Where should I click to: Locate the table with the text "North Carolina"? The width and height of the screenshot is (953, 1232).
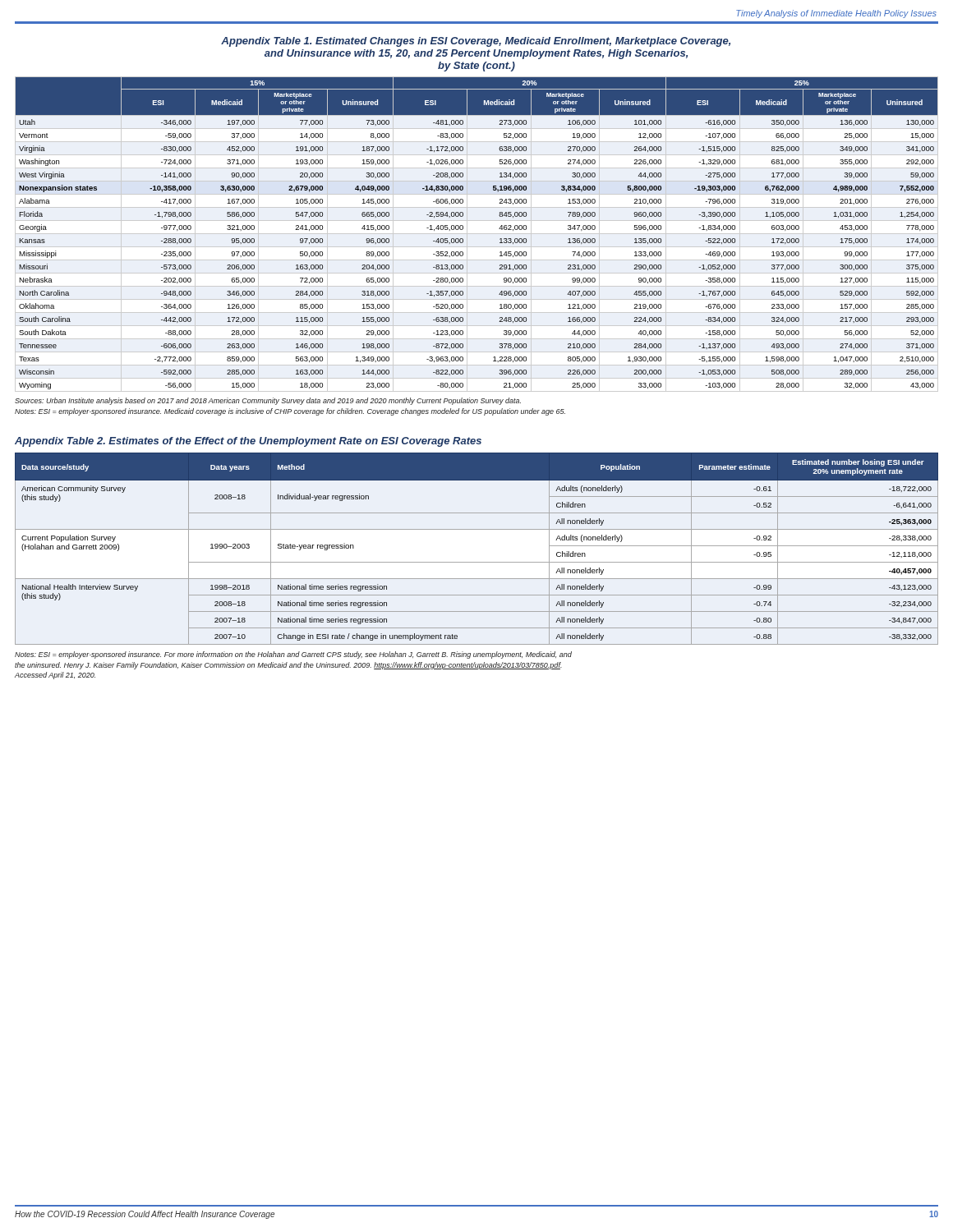(476, 234)
